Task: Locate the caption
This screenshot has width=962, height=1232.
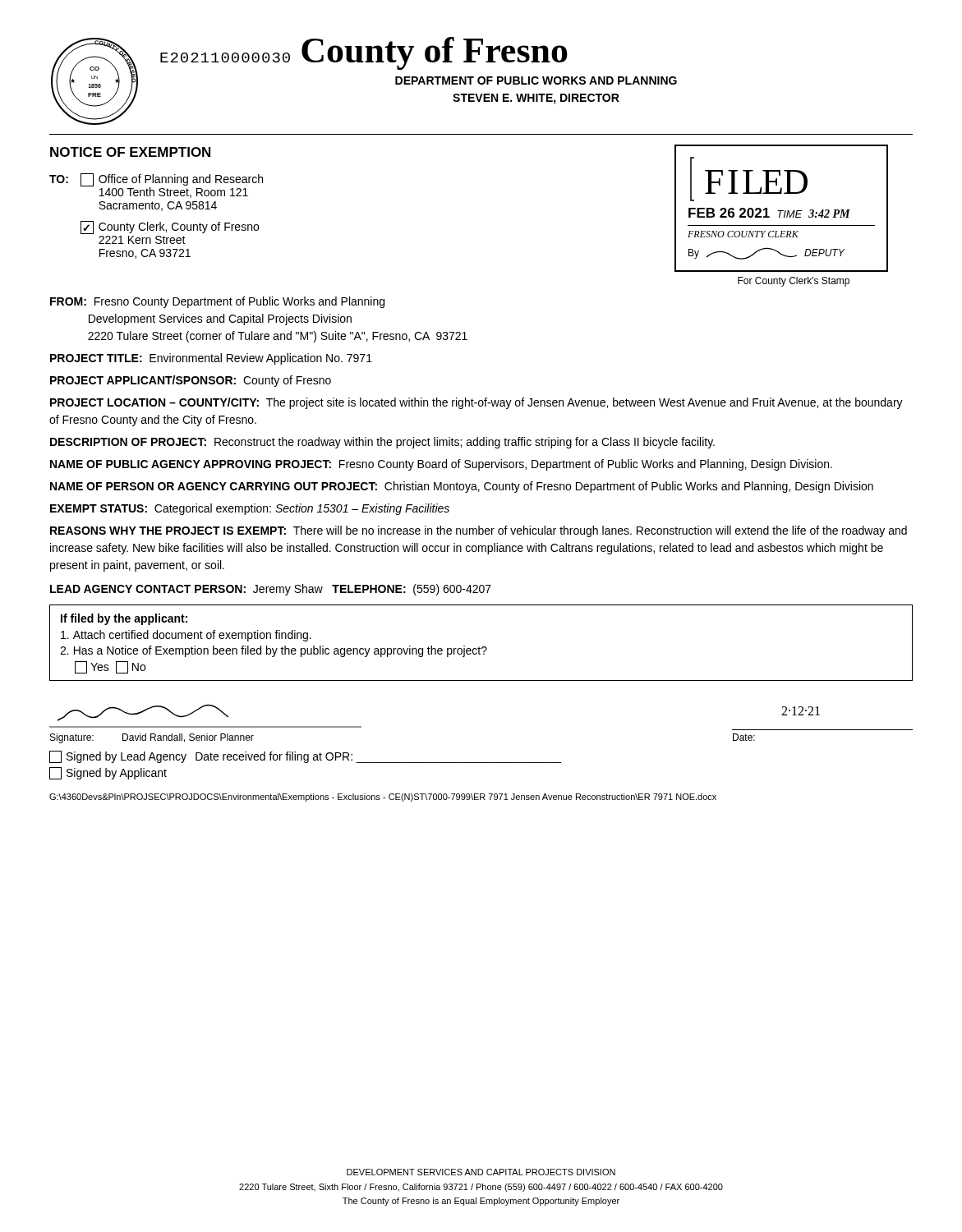Action: coord(794,281)
